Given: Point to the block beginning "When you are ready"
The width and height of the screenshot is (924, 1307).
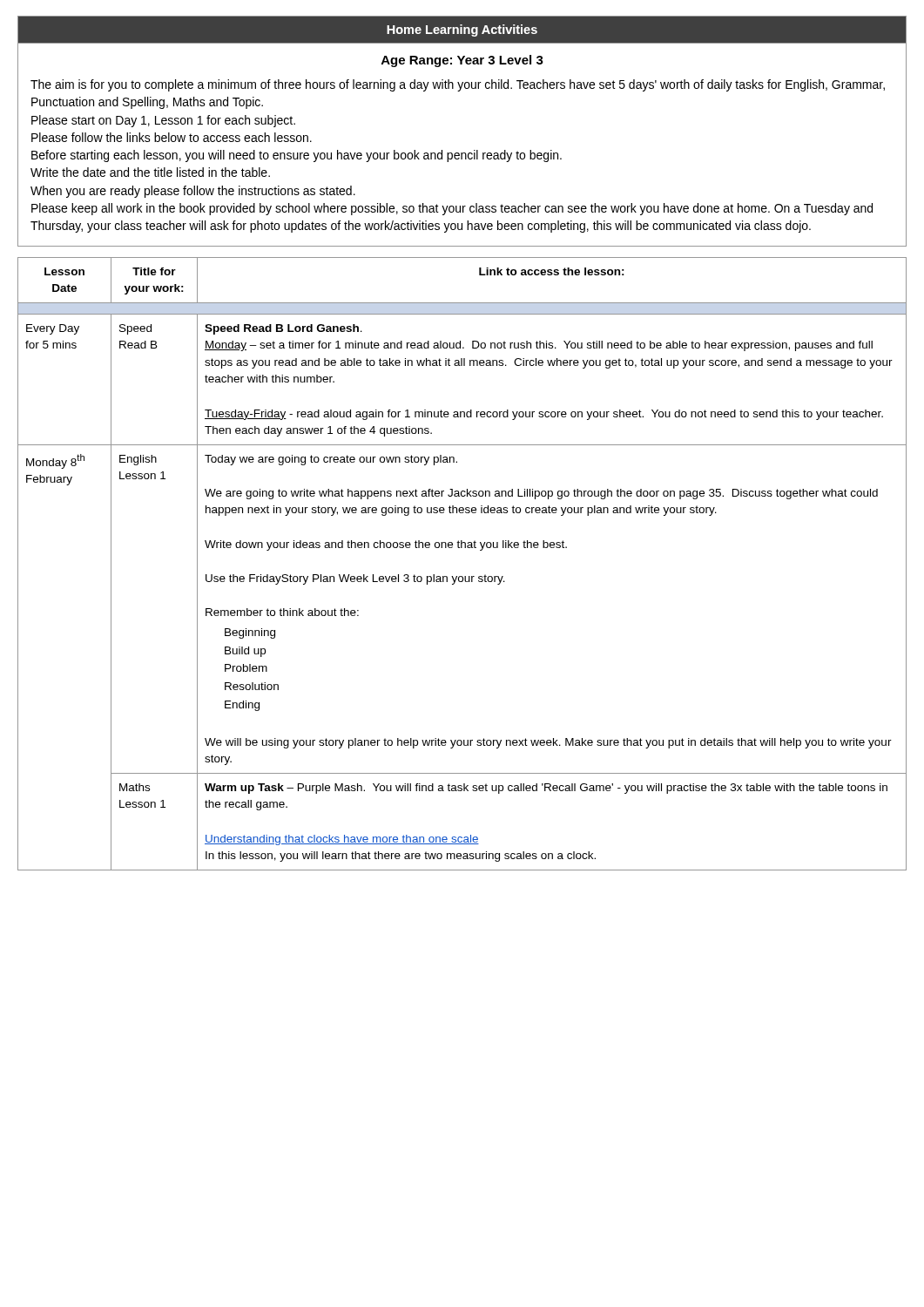Looking at the screenshot, I should pos(193,192).
